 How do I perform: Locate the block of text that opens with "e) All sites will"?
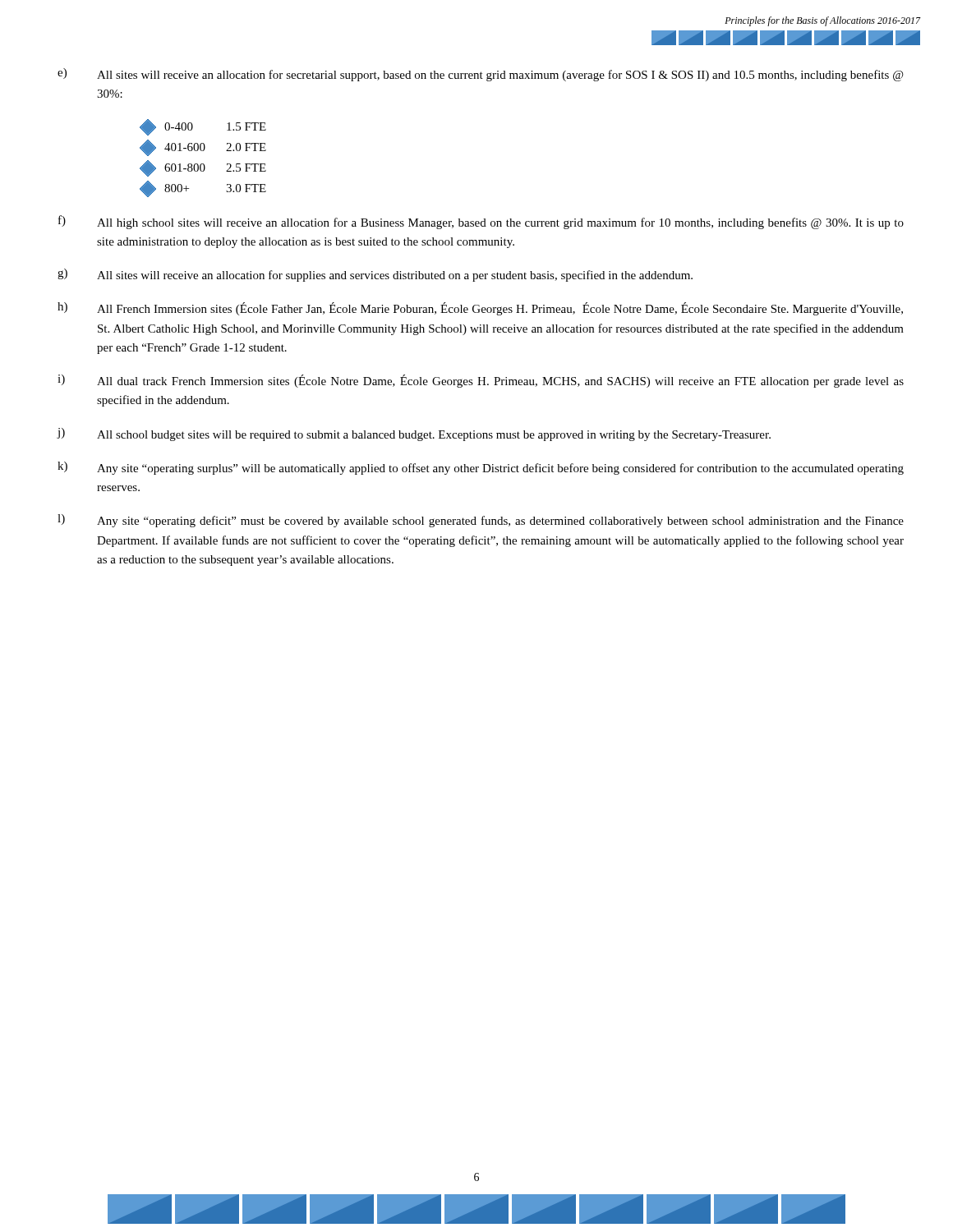[x=481, y=85]
